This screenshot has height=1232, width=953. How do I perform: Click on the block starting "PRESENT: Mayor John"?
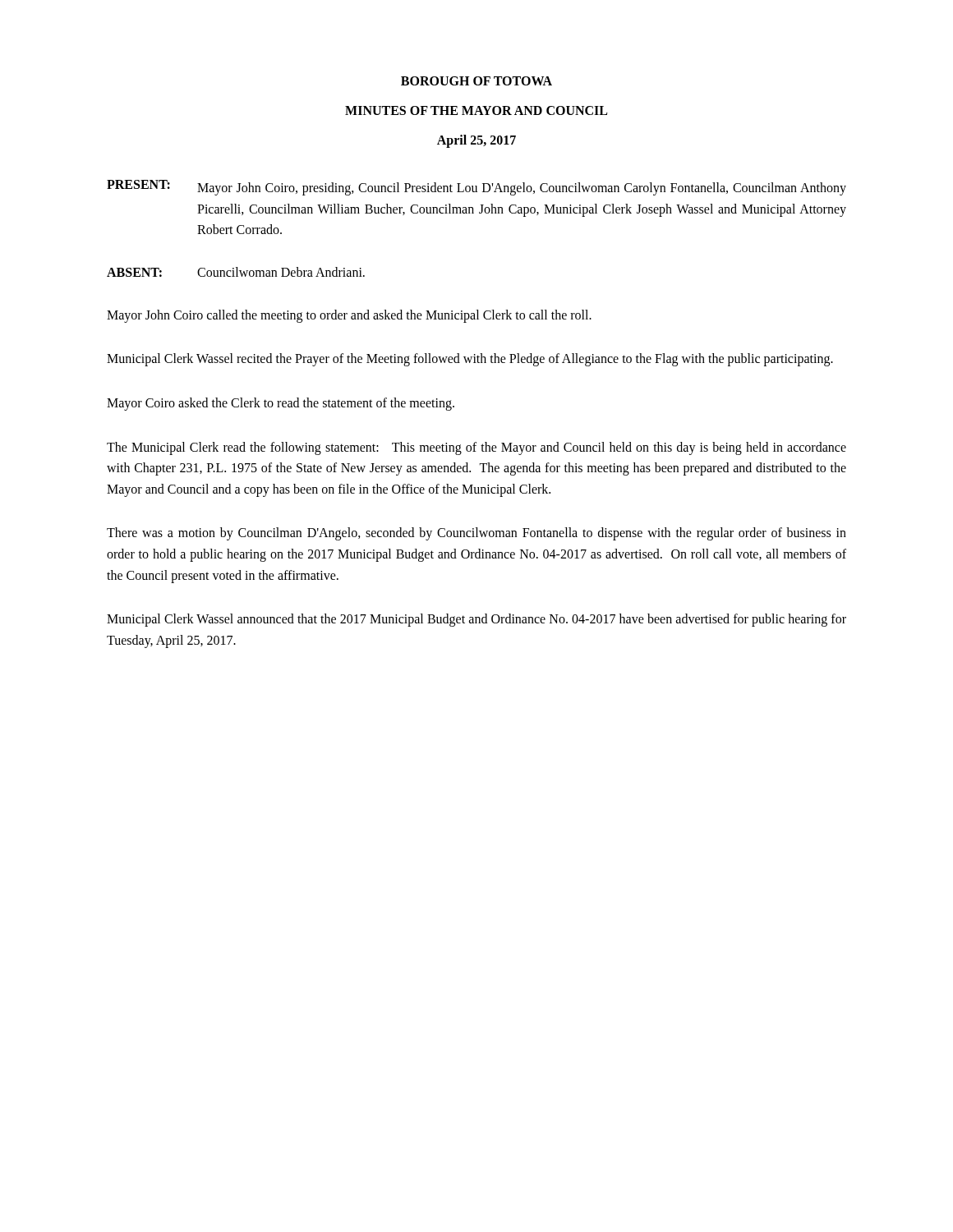(x=476, y=209)
